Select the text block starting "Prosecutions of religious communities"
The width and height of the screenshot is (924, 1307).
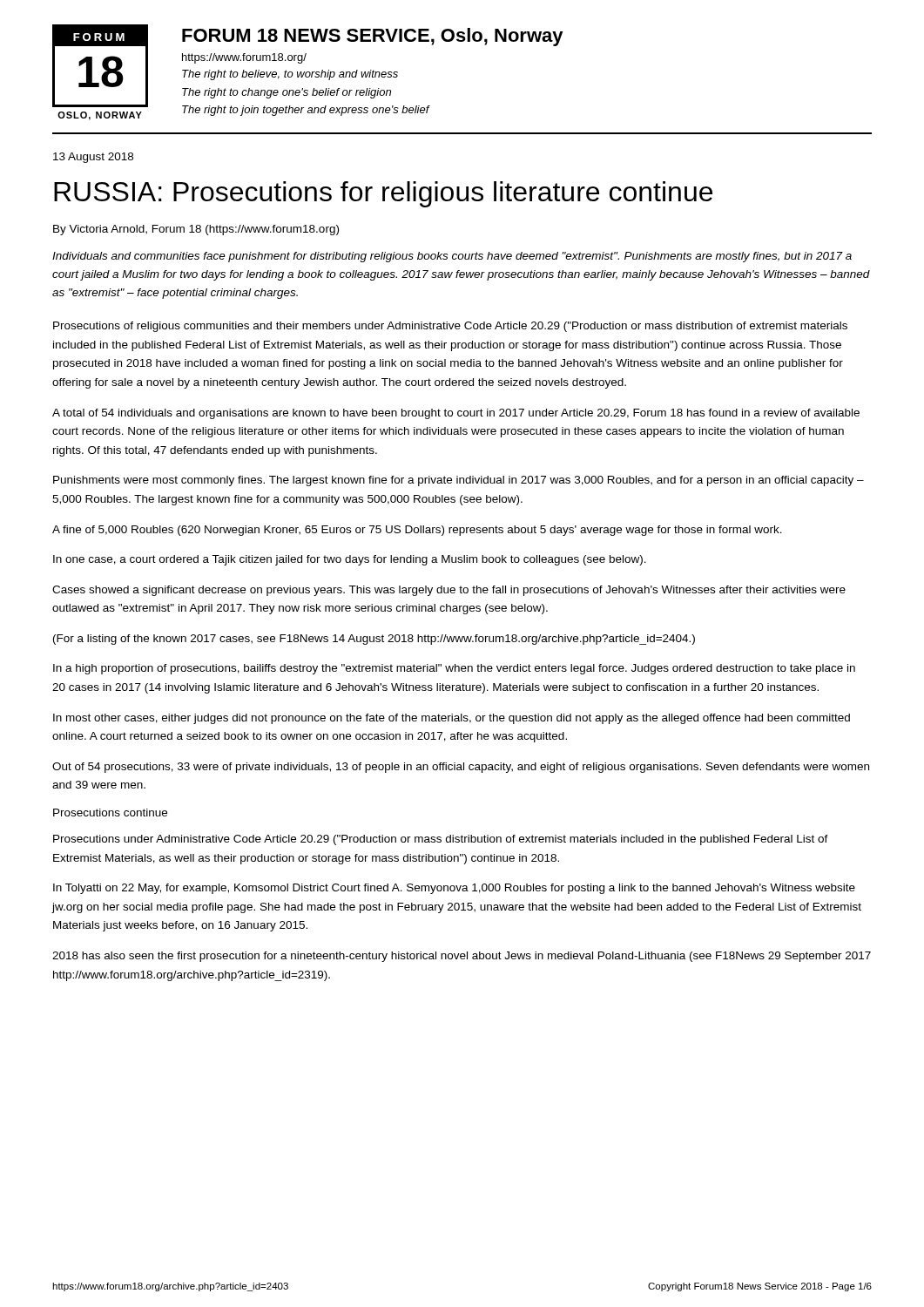[450, 354]
